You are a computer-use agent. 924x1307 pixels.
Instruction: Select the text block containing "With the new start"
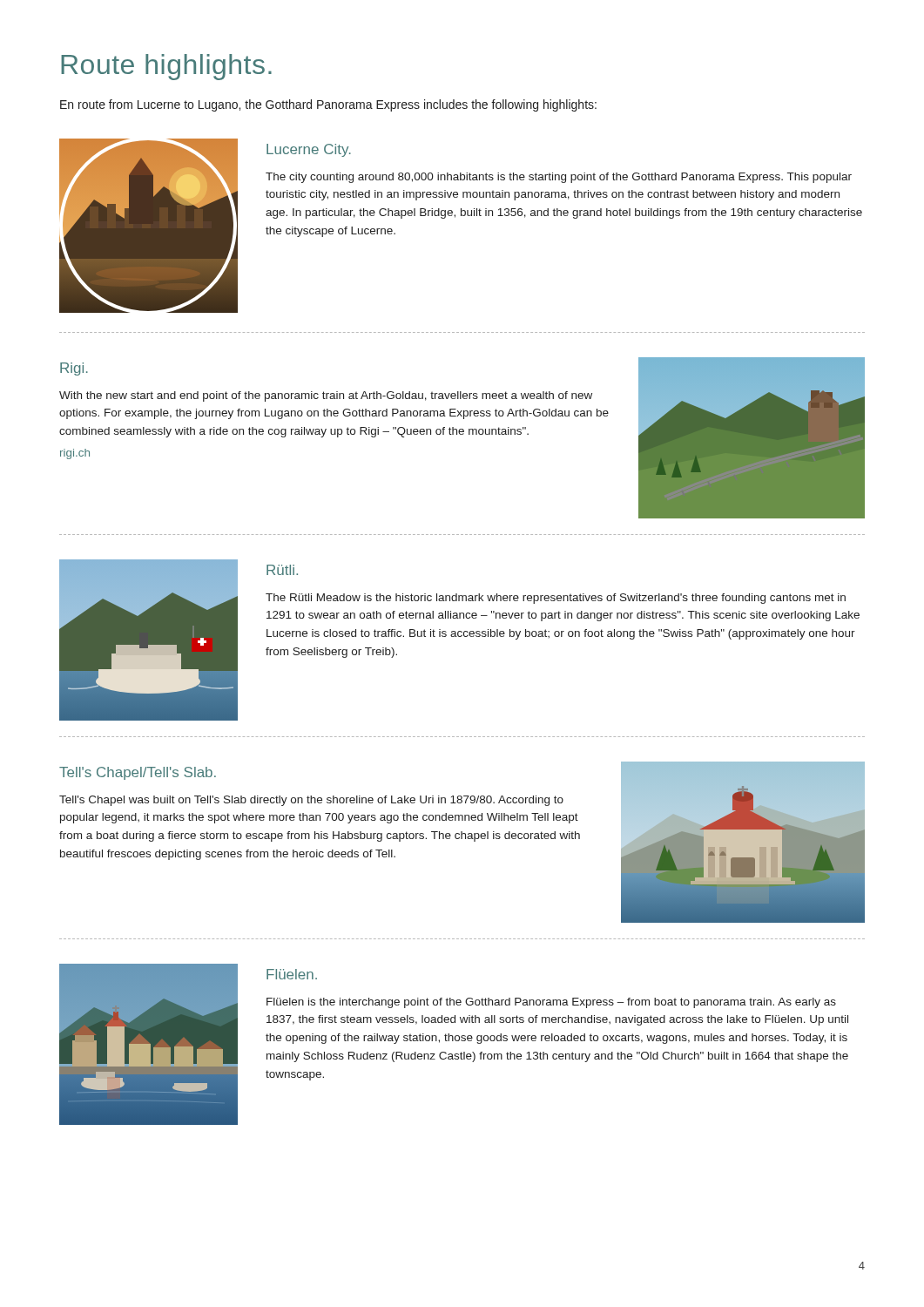(335, 424)
